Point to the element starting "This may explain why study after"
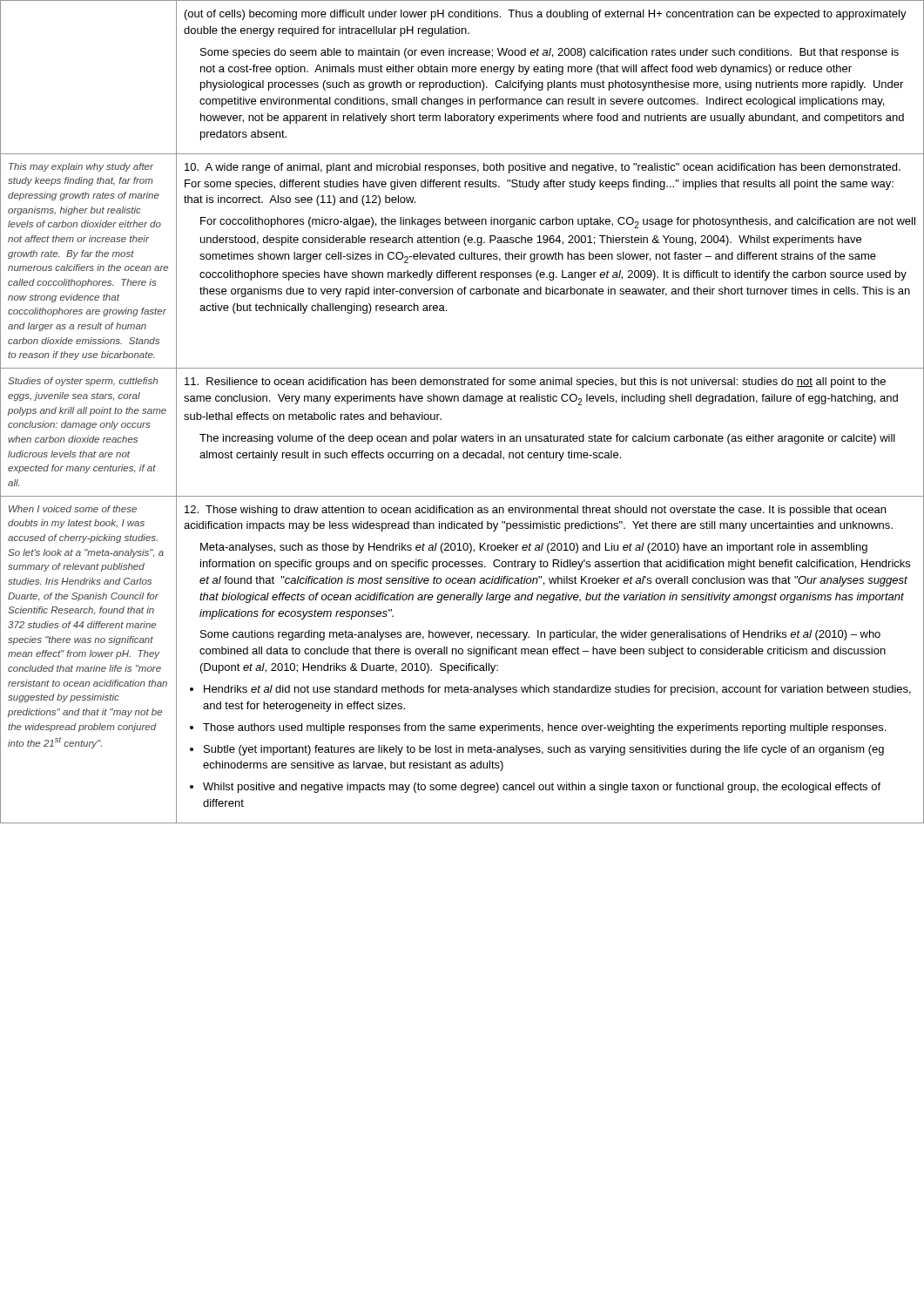 pos(88,261)
